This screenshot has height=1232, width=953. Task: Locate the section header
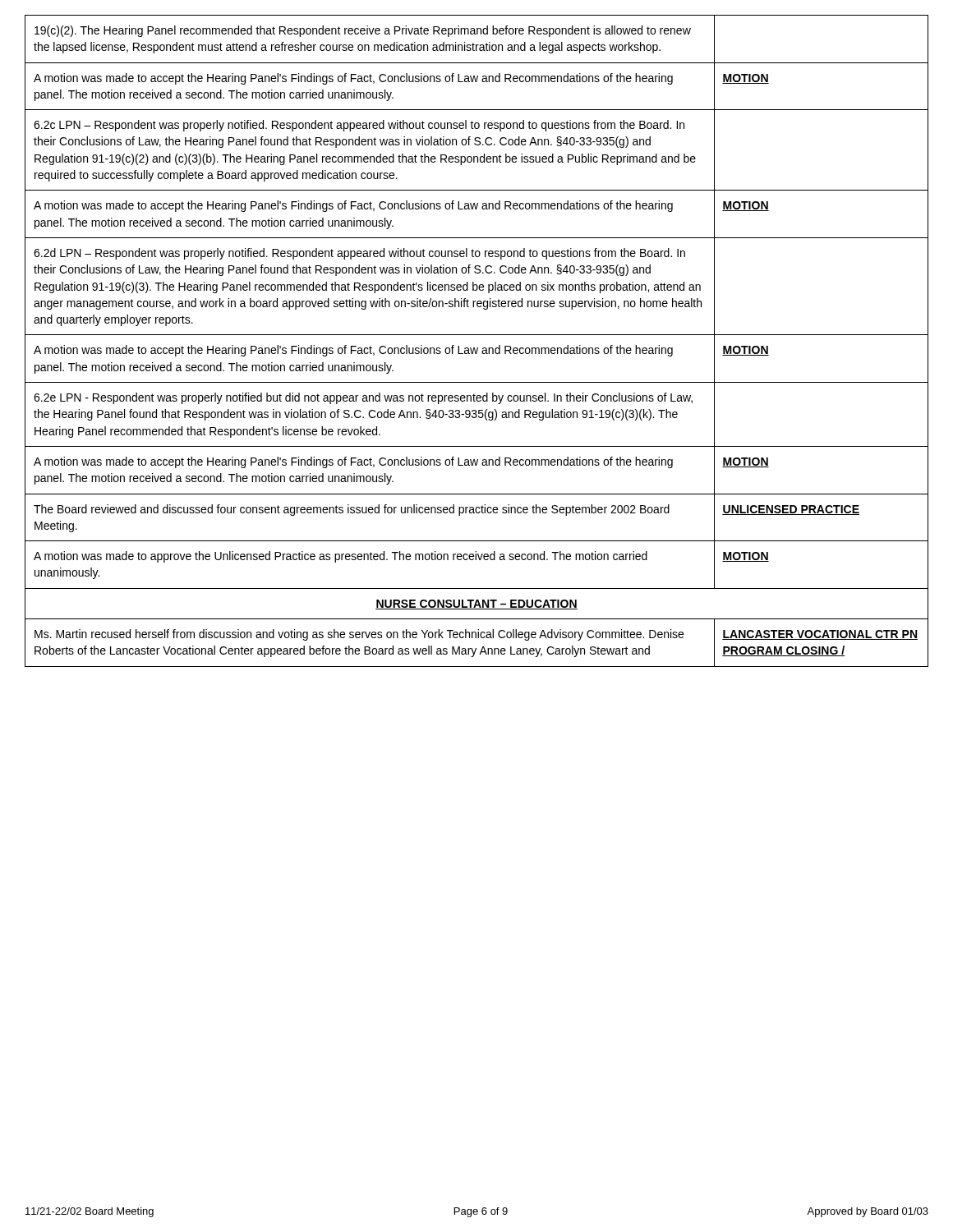pos(476,603)
